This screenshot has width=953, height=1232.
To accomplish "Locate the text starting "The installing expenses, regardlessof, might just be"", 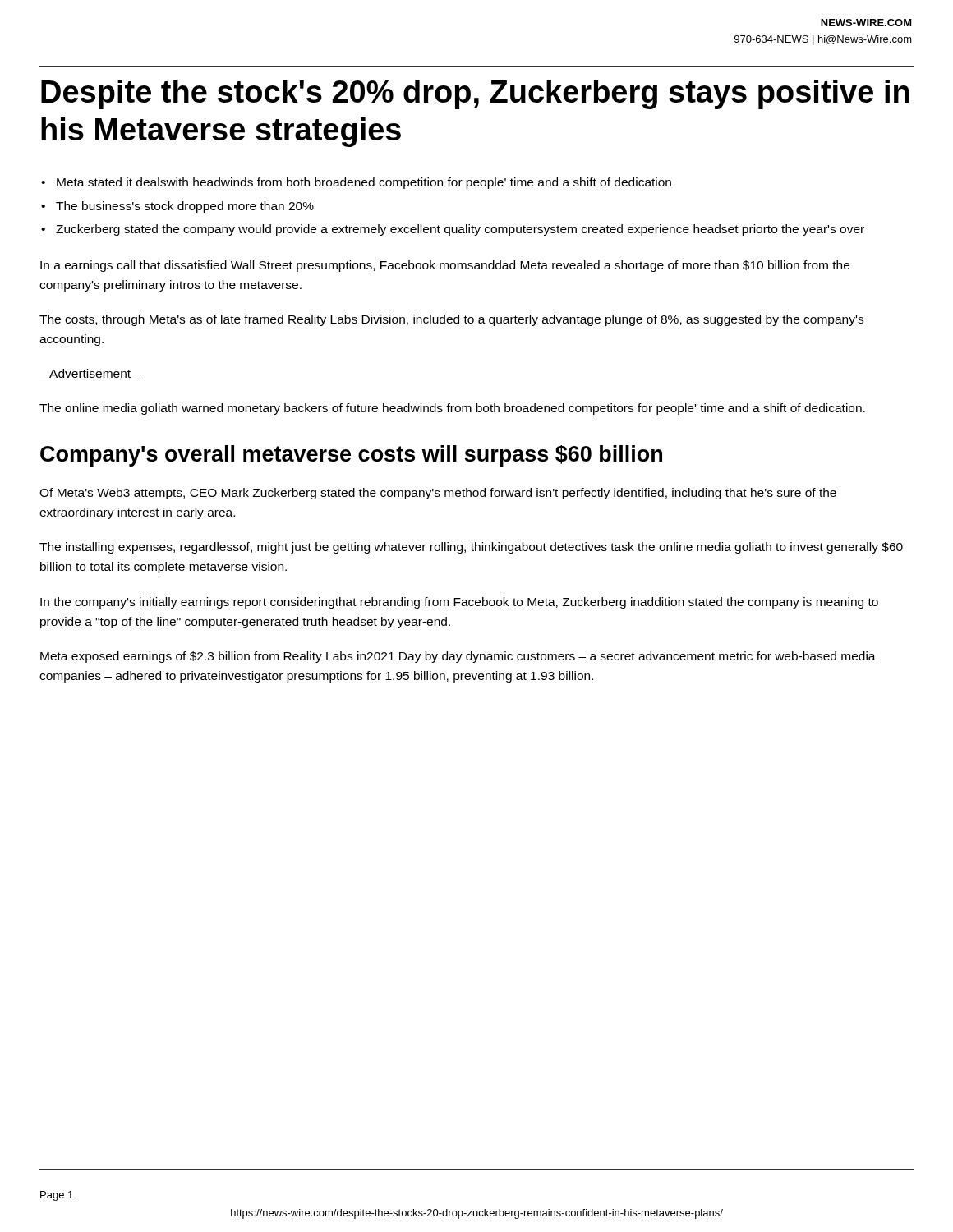I will pyautogui.click(x=471, y=557).
